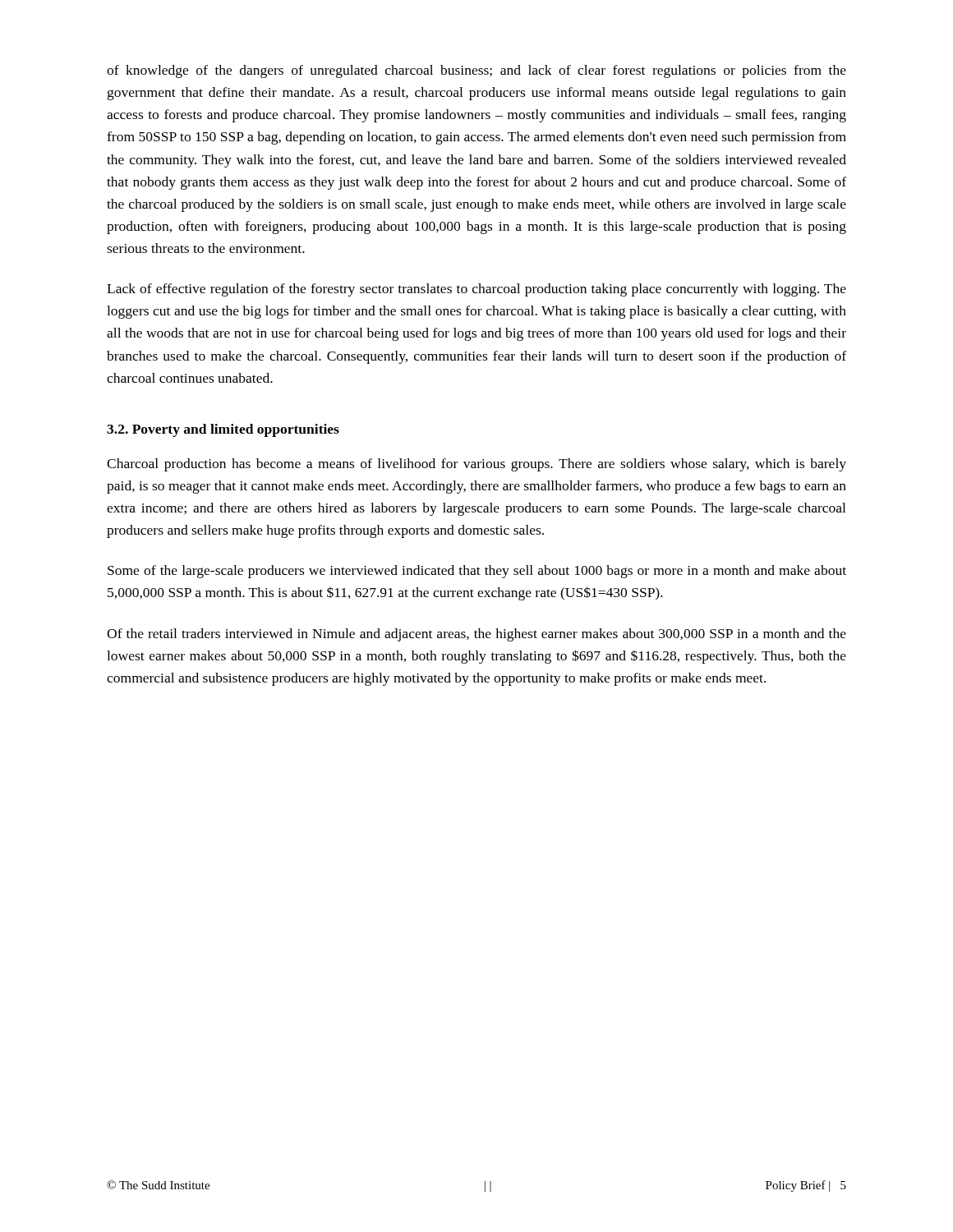Point to the block beginning "of knowledge of"
The width and height of the screenshot is (953, 1232).
[476, 159]
